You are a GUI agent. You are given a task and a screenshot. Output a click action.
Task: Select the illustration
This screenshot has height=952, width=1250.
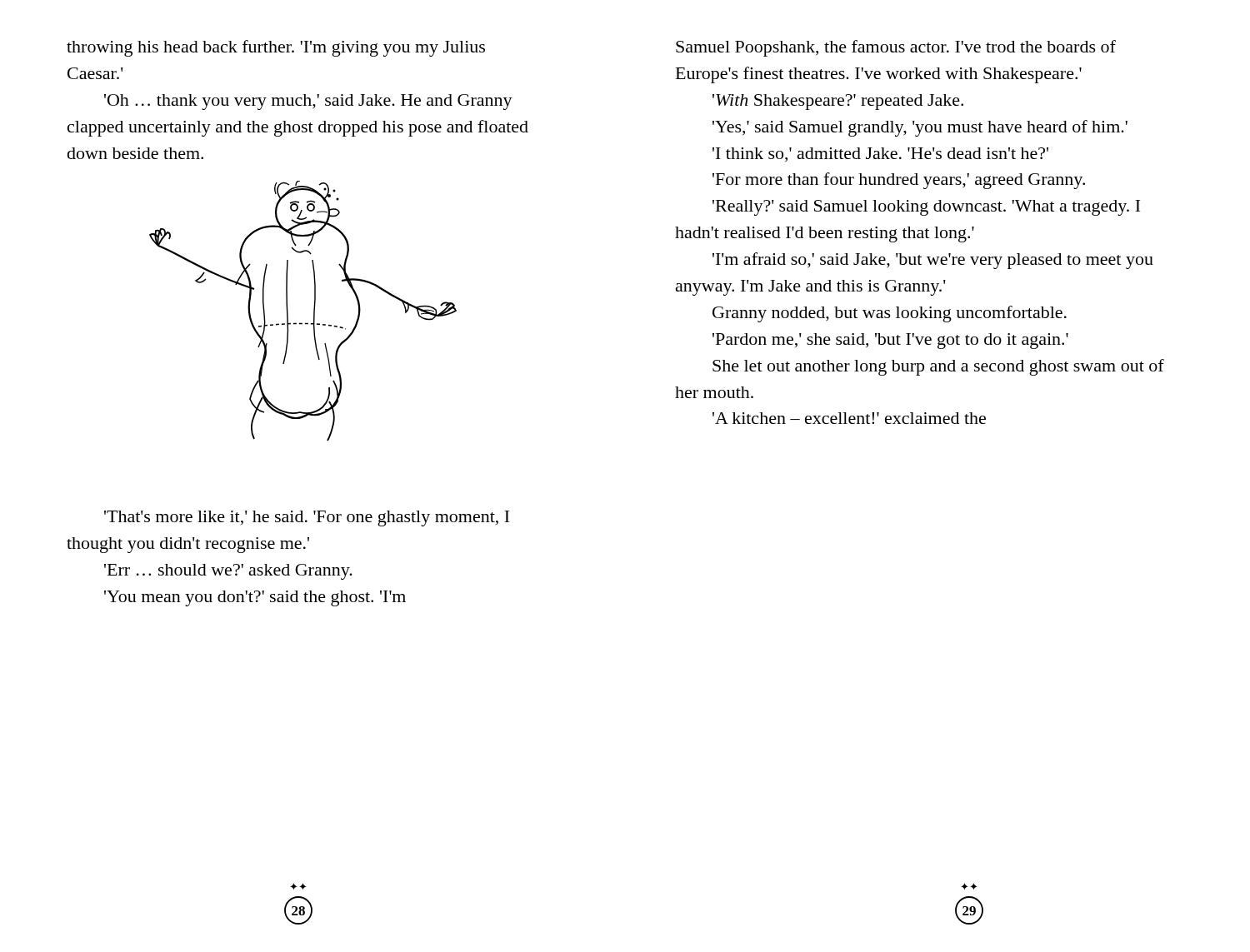coord(300,335)
